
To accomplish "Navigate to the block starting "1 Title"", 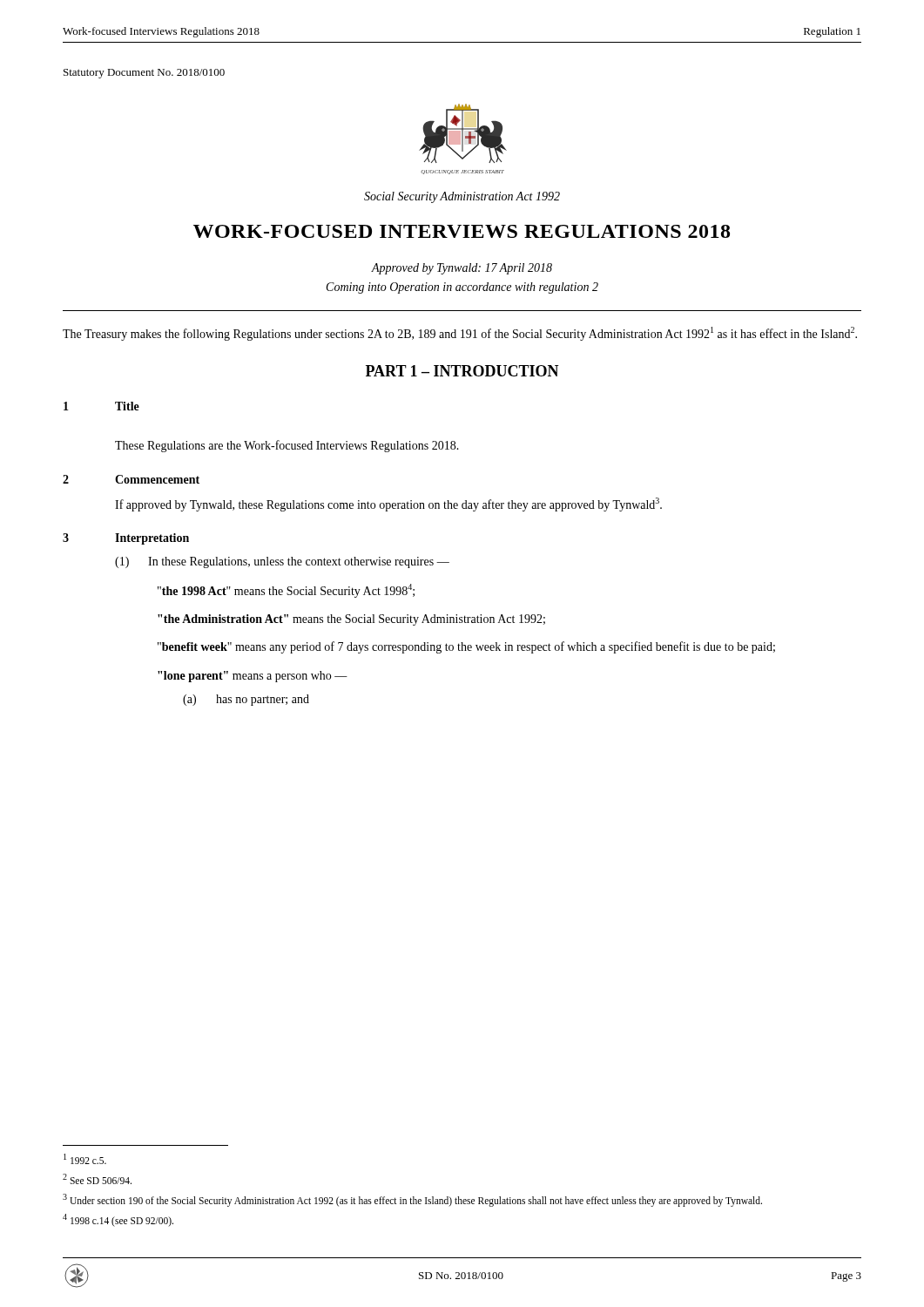I will coord(66,406).
